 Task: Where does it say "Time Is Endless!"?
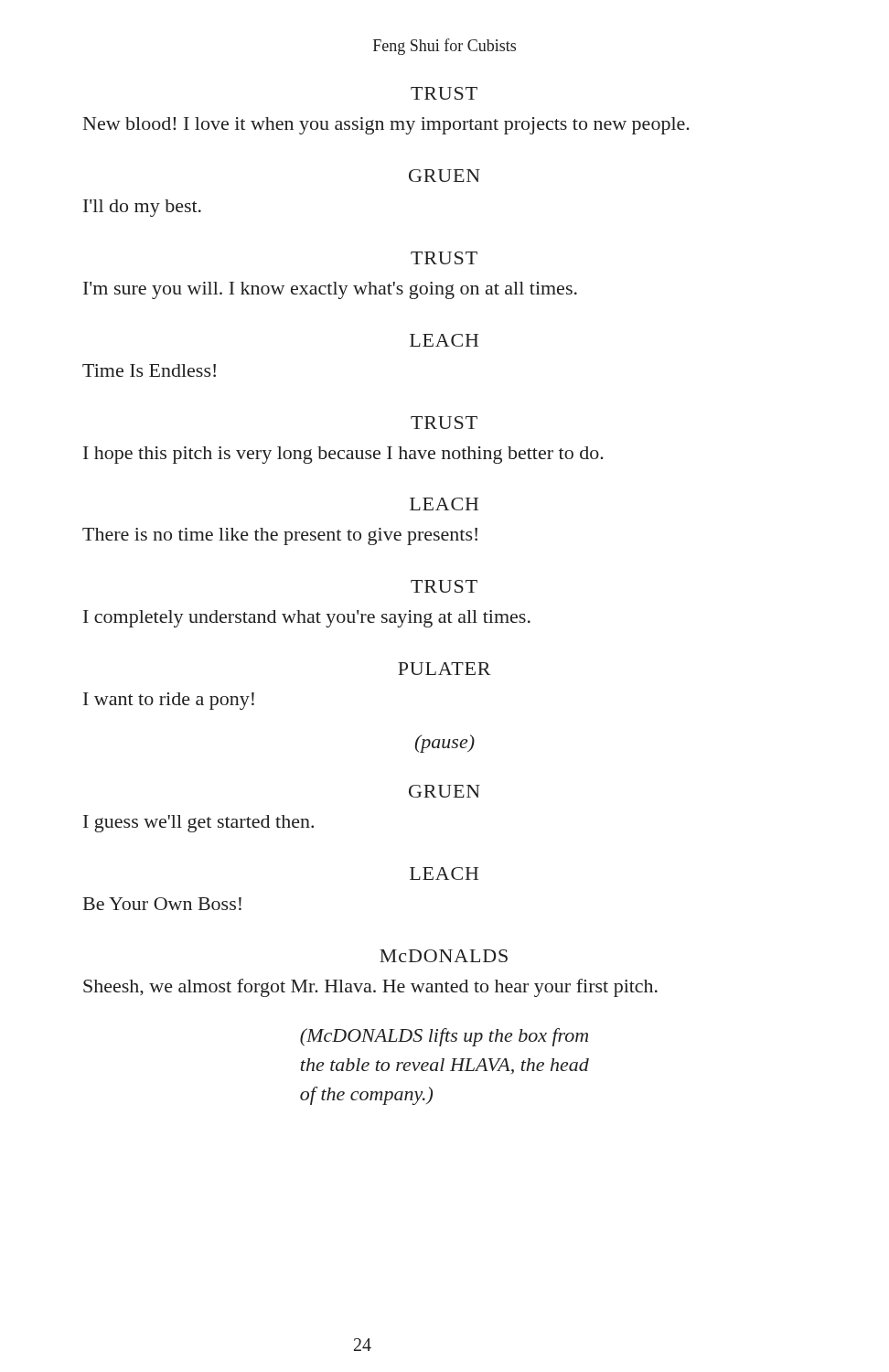point(150,370)
